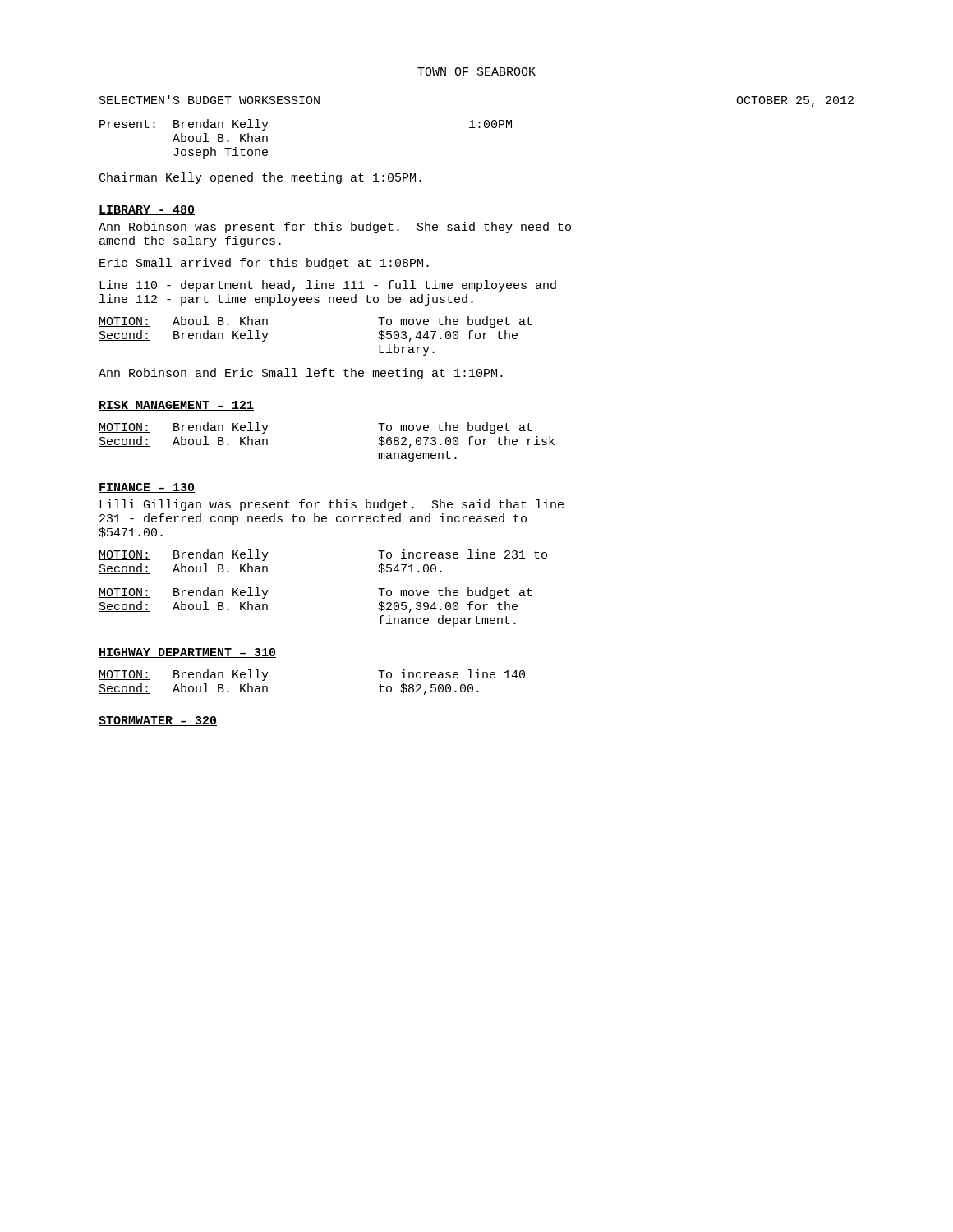Locate the block starting "HIGHWAY DEPARTMENT – 310"
Screen dimensions: 1232x953
[187, 653]
